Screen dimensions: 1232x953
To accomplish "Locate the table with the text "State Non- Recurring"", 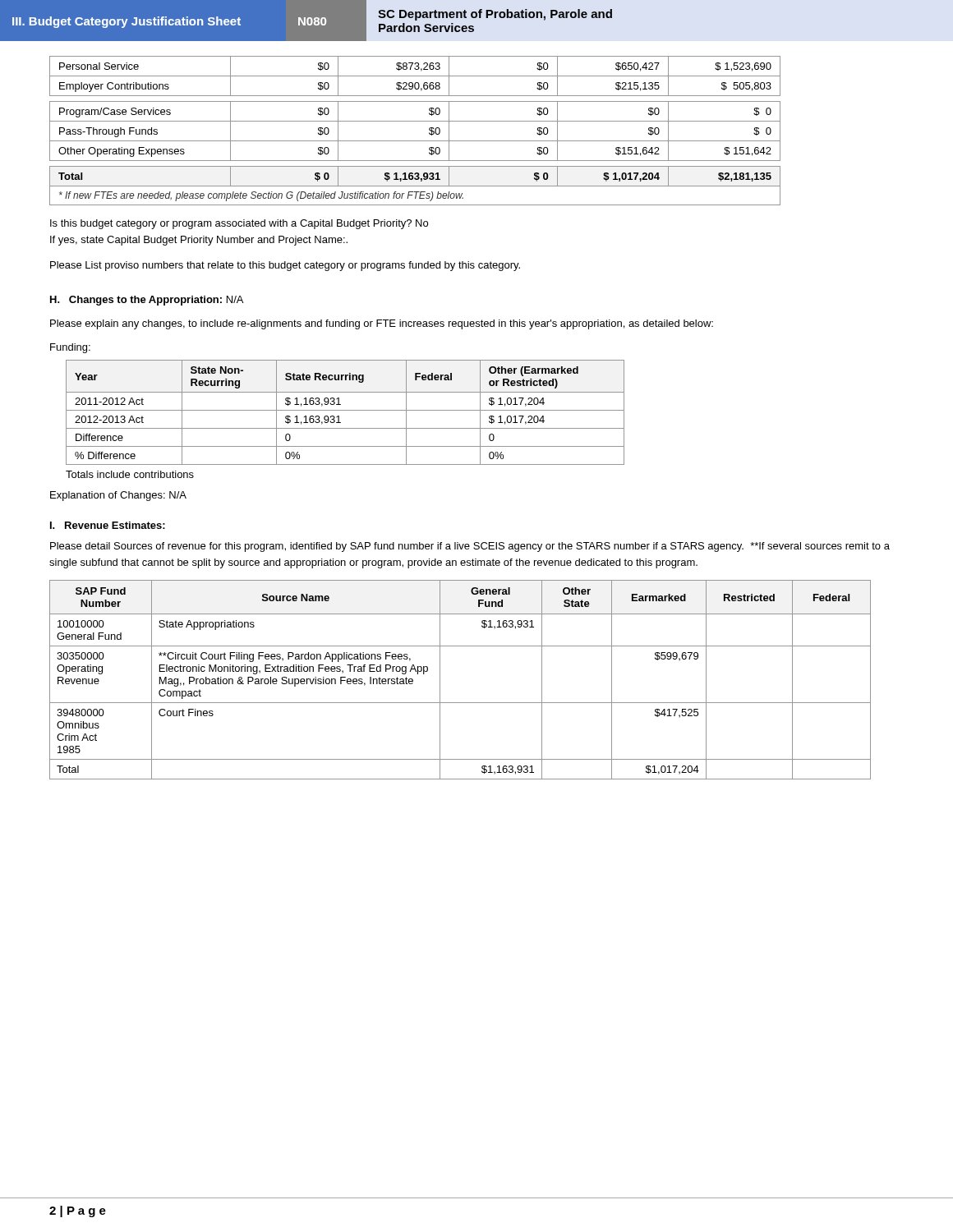I will 509,420.
